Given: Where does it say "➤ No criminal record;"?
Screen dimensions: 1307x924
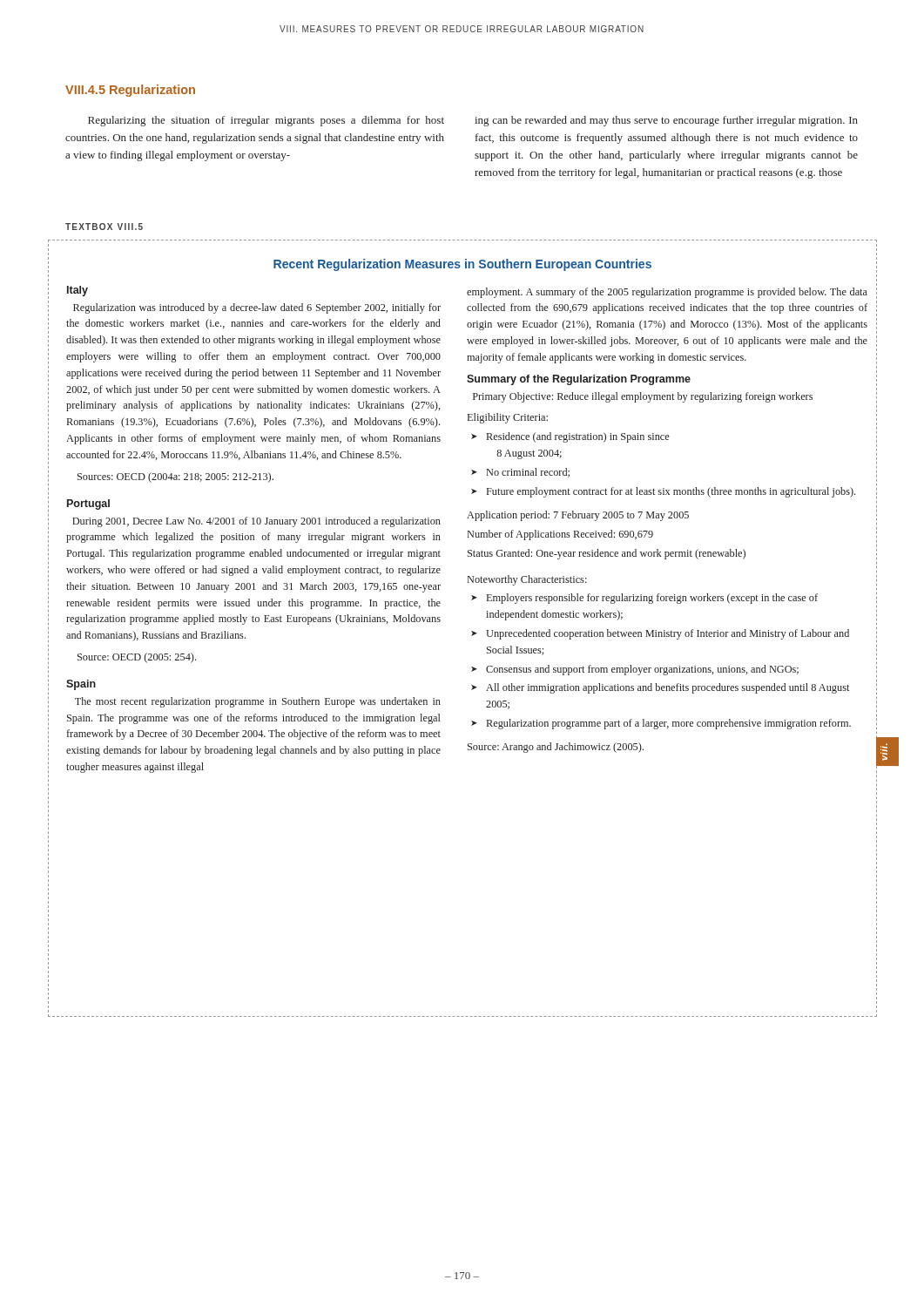Looking at the screenshot, I should [520, 472].
